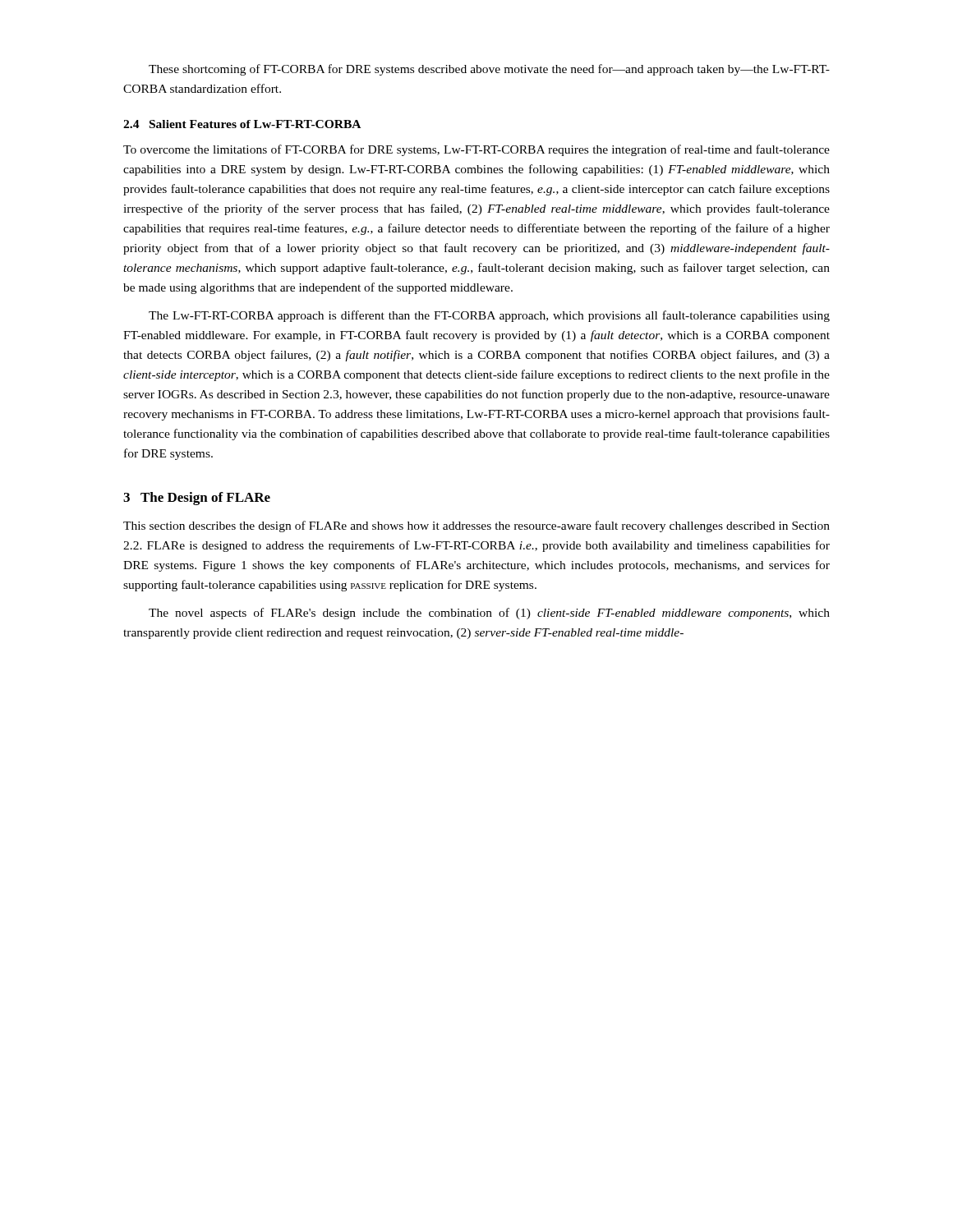Find the passage starting "These shortcoming of FT-CORBA for DRE systems described"
Viewport: 953px width, 1232px height.
click(476, 79)
